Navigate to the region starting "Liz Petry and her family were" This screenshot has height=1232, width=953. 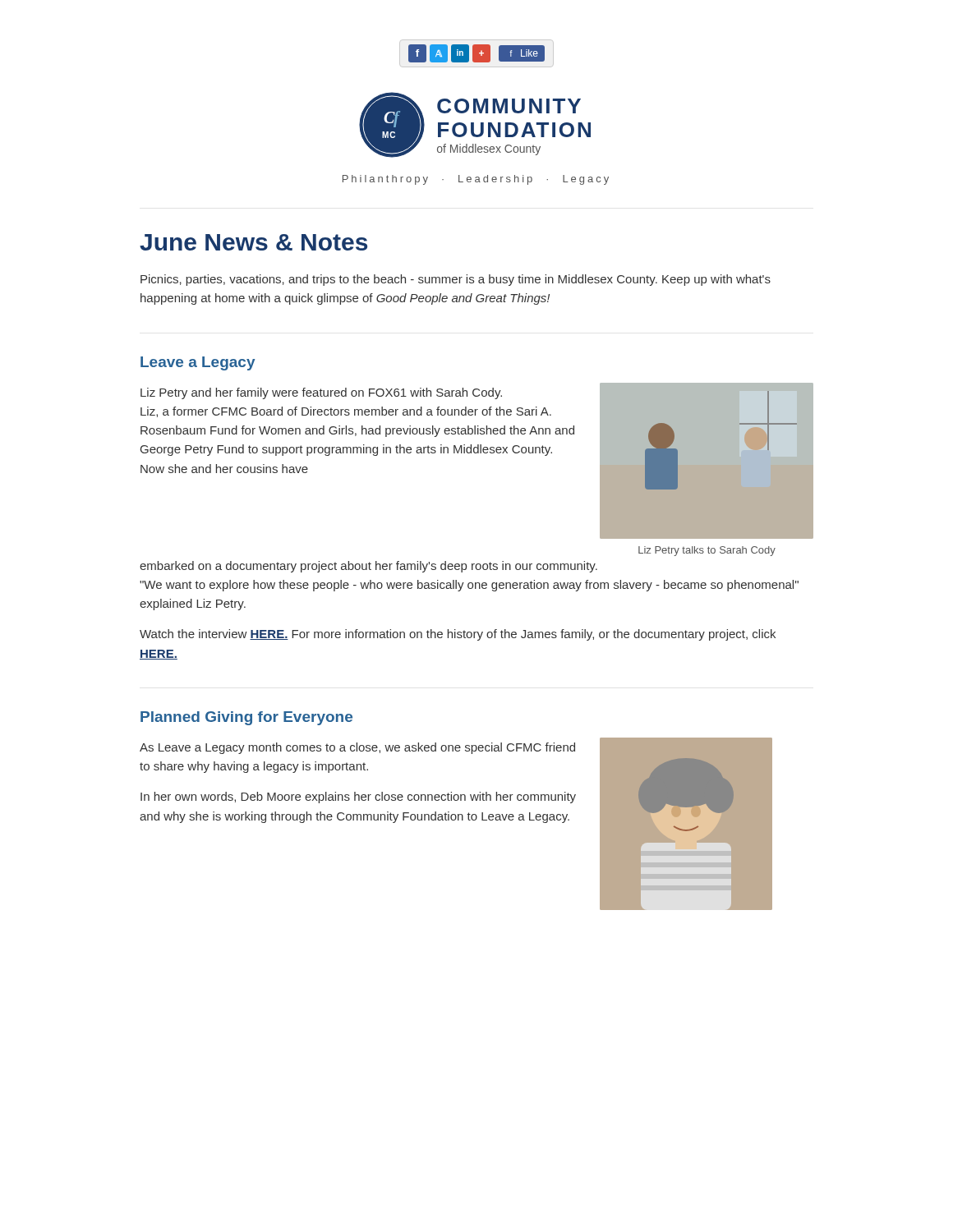click(357, 430)
